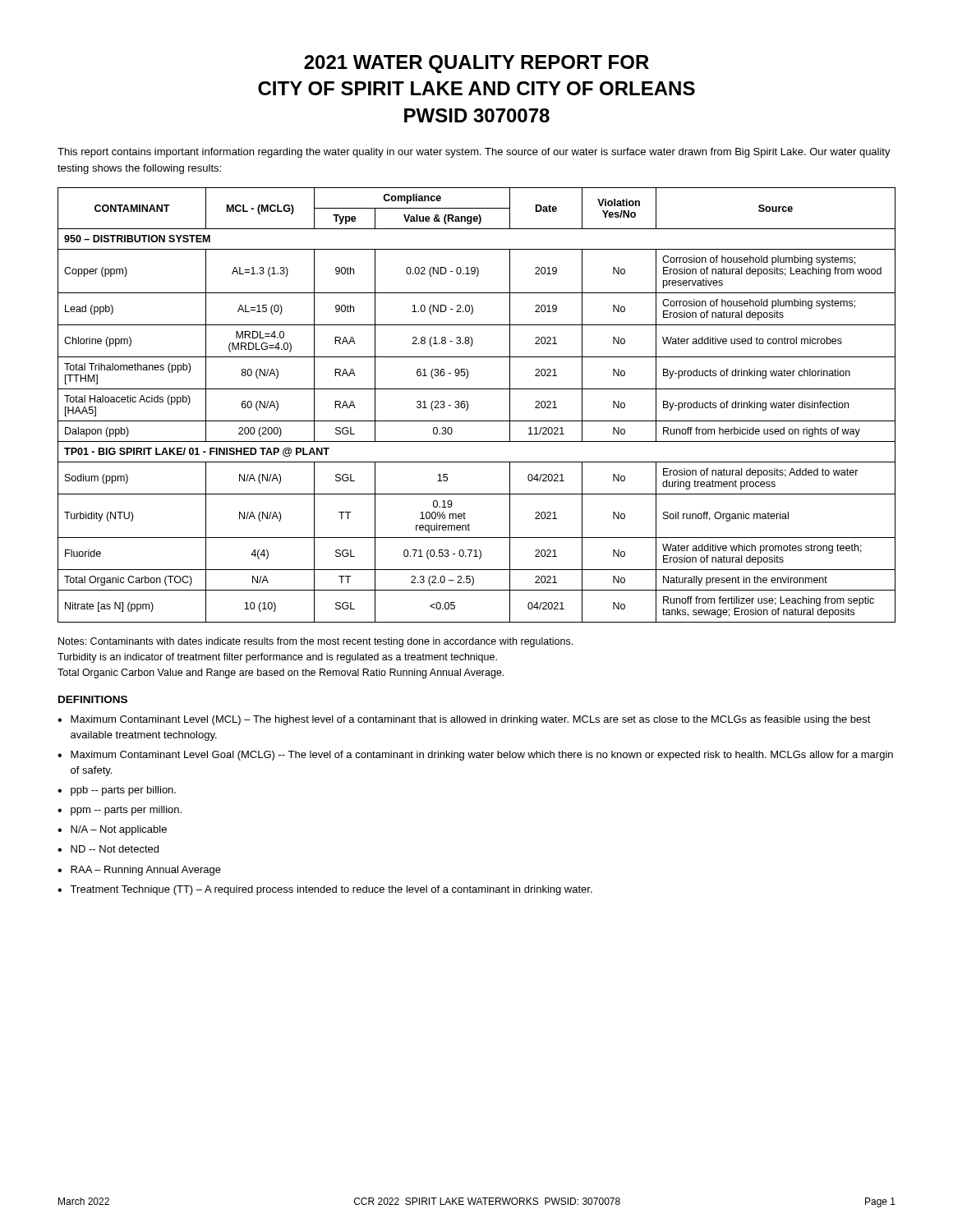This screenshot has width=953, height=1232.
Task: Click where it says "ND -- Not detected"
Action: pyautogui.click(x=115, y=849)
